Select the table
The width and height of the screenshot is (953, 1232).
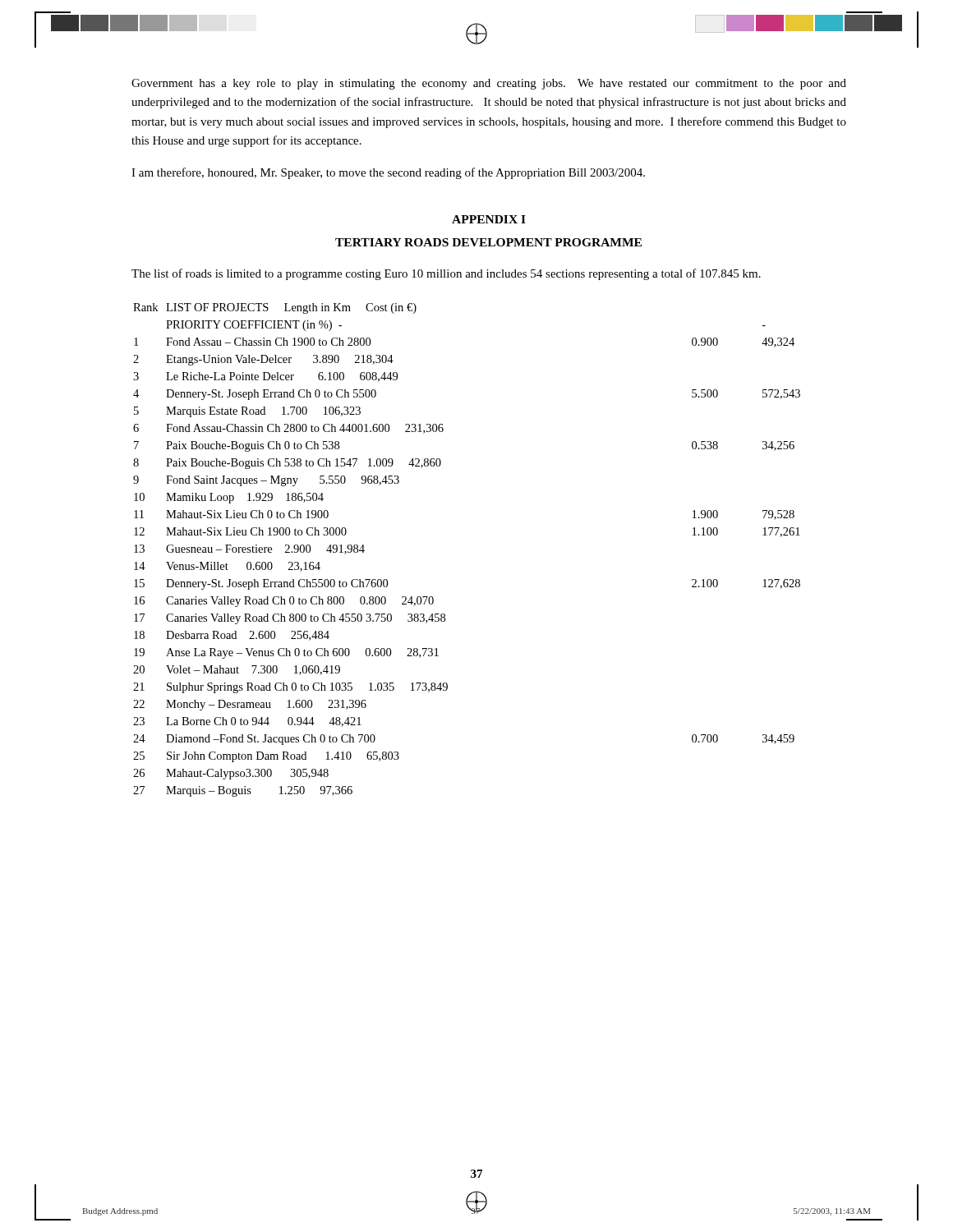coord(489,549)
